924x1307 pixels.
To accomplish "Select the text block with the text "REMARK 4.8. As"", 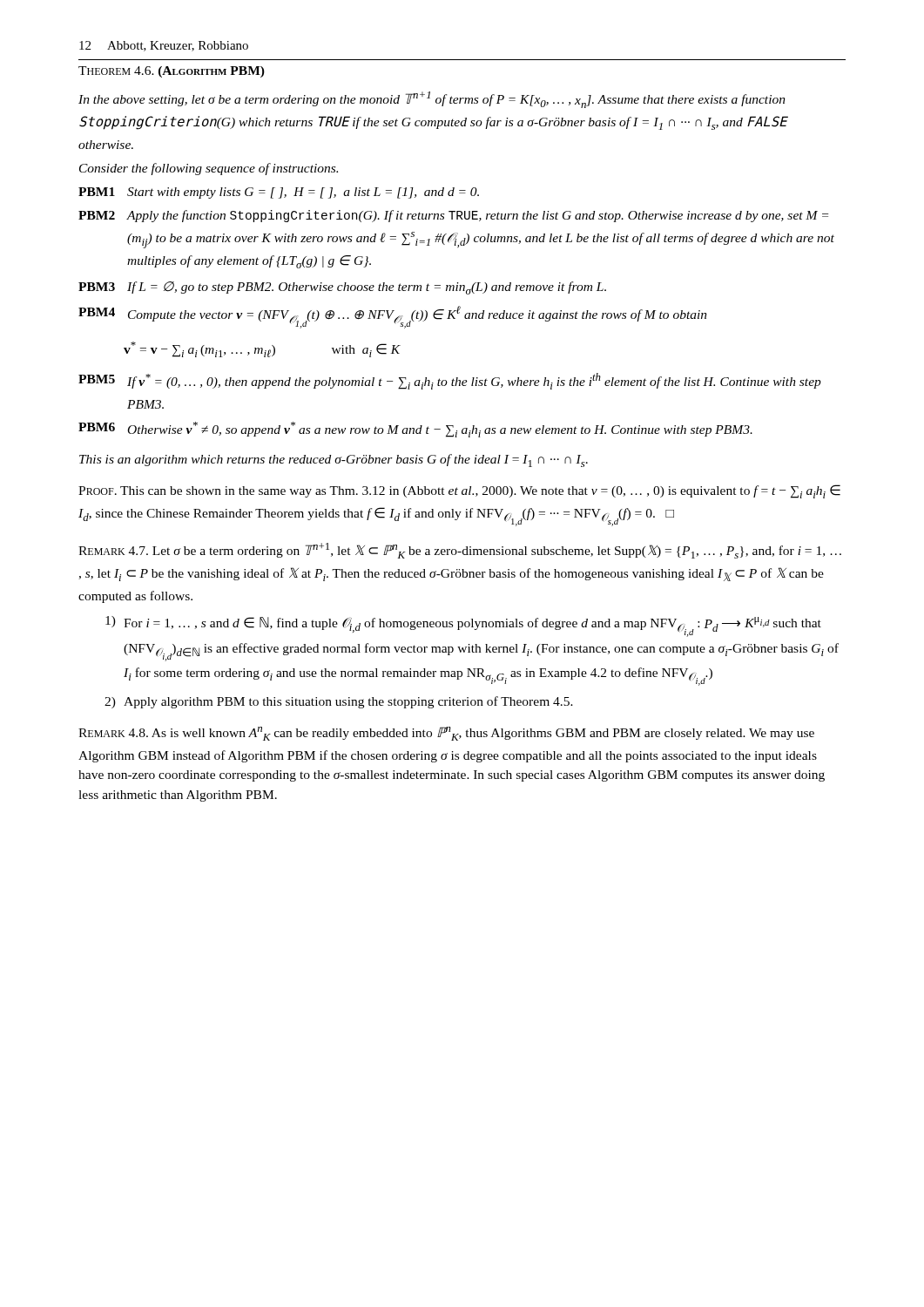I will [462, 763].
